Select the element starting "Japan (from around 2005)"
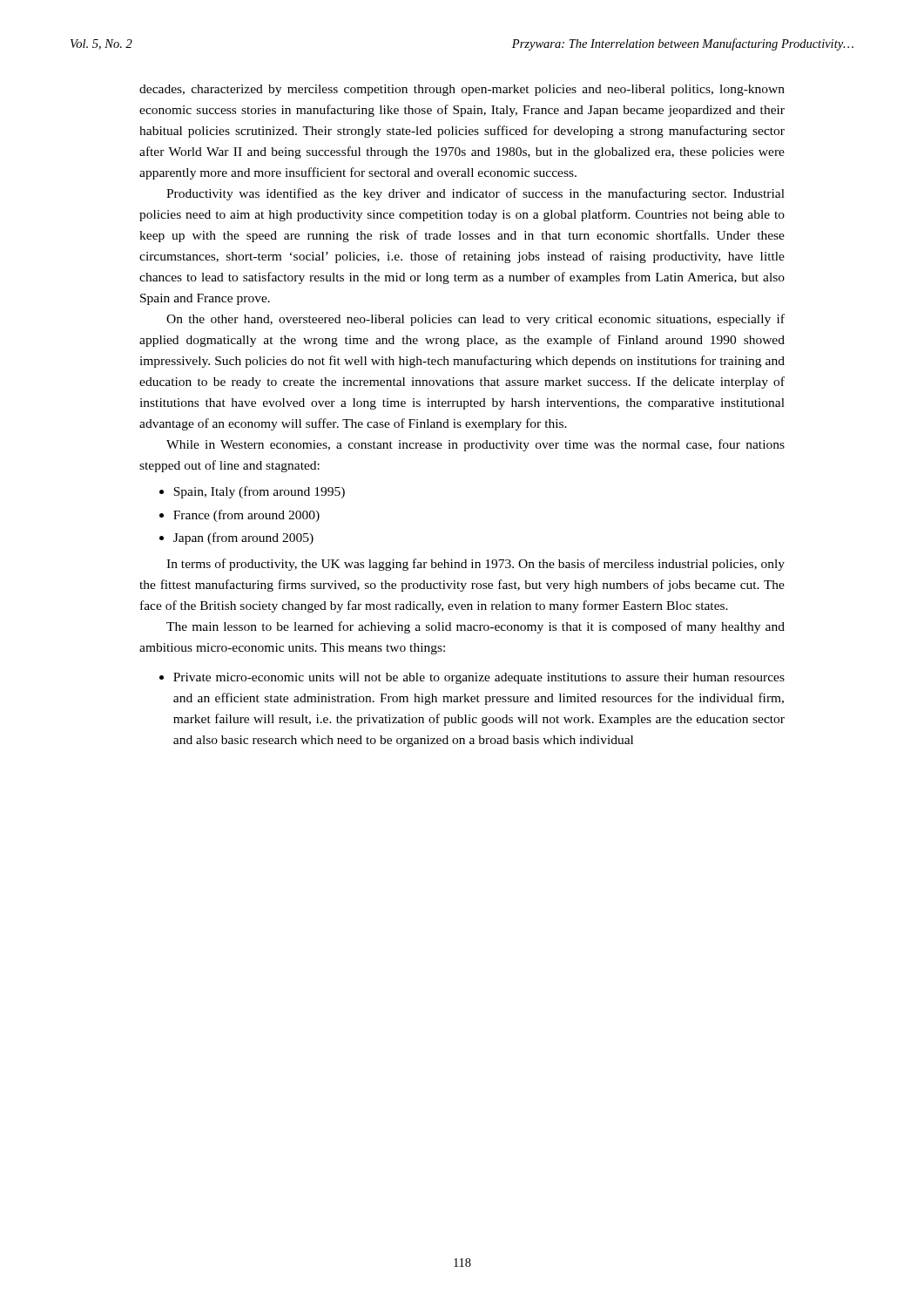The image size is (924, 1307). [243, 537]
